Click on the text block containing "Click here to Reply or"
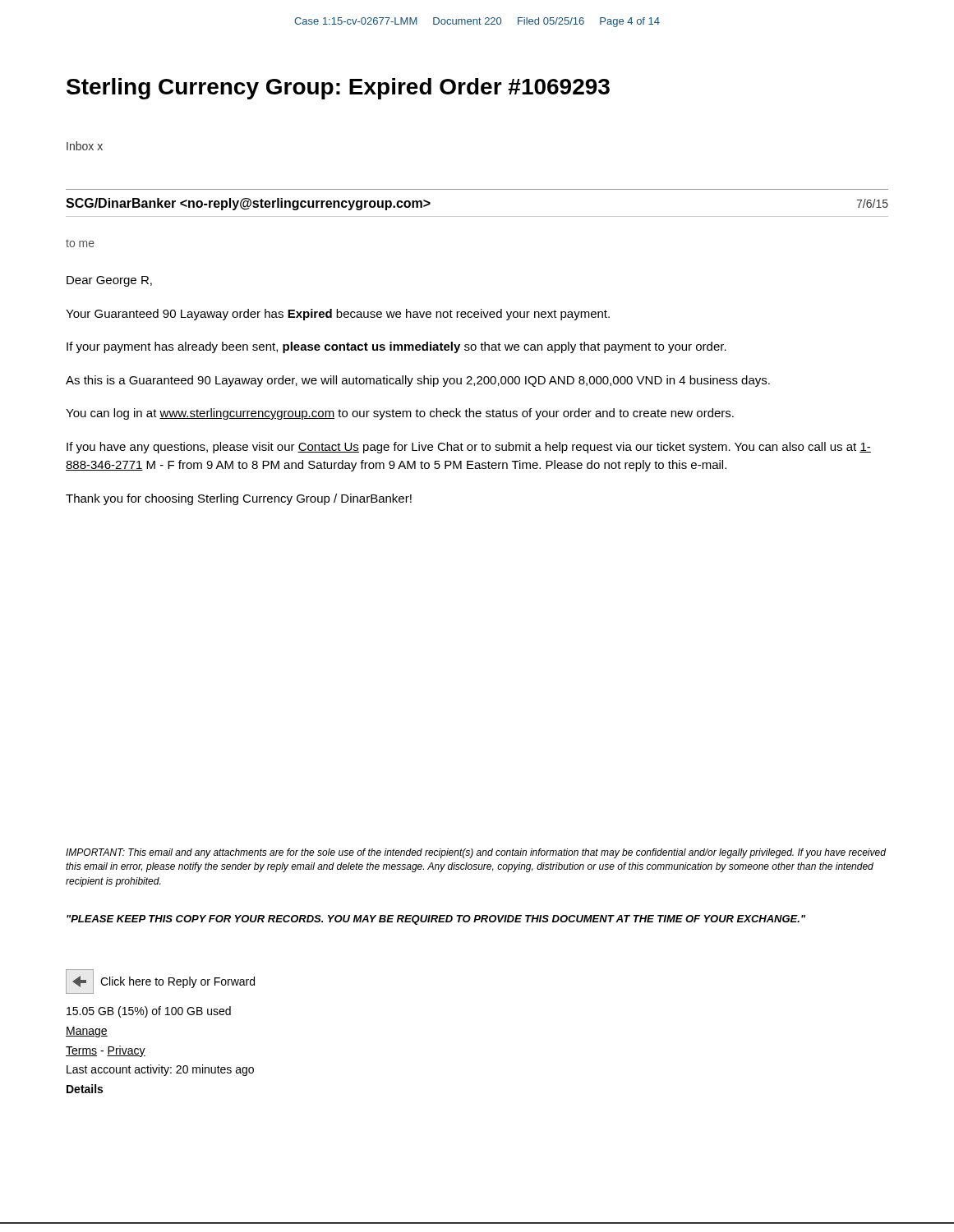 tap(161, 982)
